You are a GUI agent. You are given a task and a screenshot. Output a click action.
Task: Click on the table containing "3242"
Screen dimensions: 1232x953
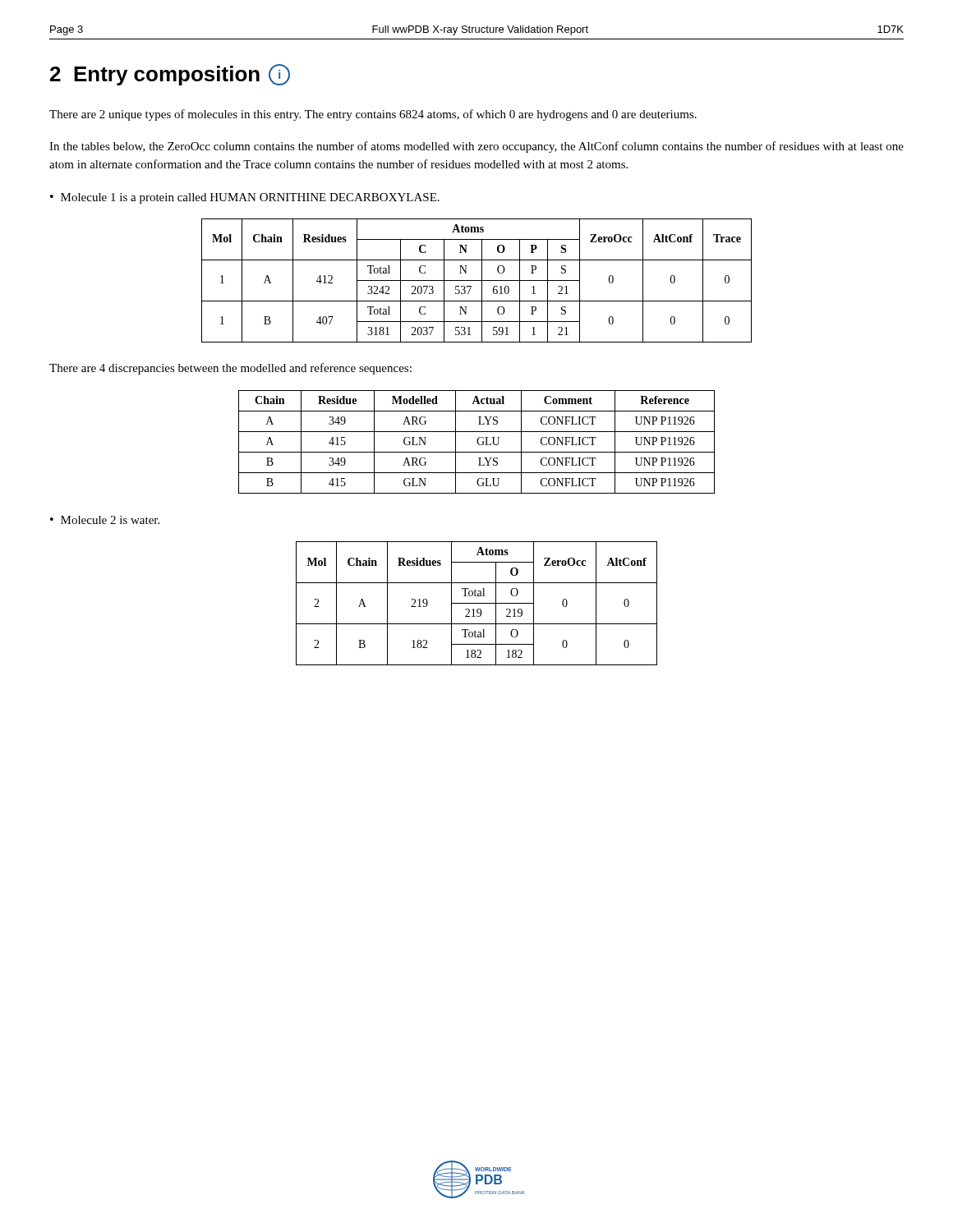(x=476, y=280)
